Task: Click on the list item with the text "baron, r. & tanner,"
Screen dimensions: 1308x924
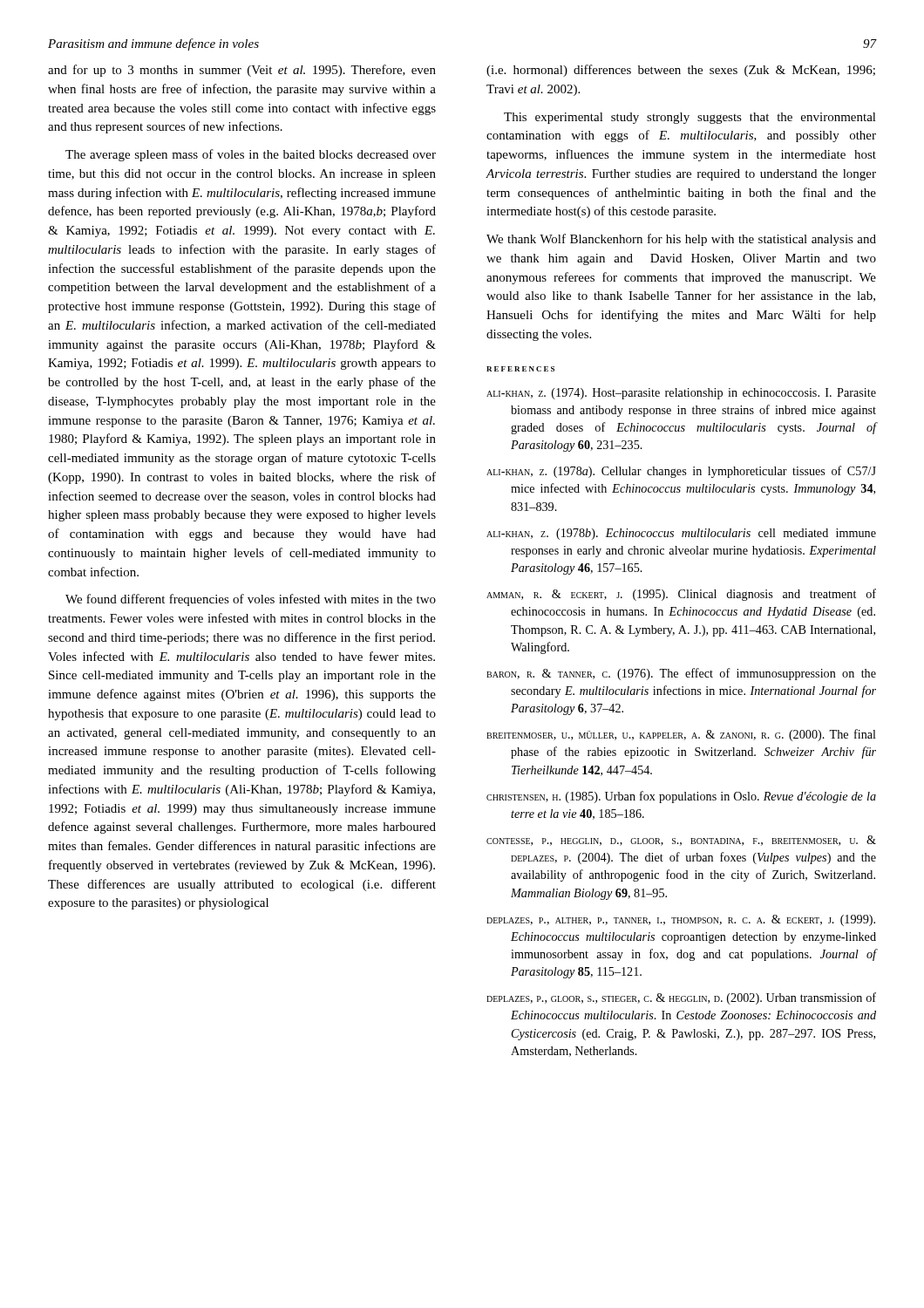Action: (681, 691)
